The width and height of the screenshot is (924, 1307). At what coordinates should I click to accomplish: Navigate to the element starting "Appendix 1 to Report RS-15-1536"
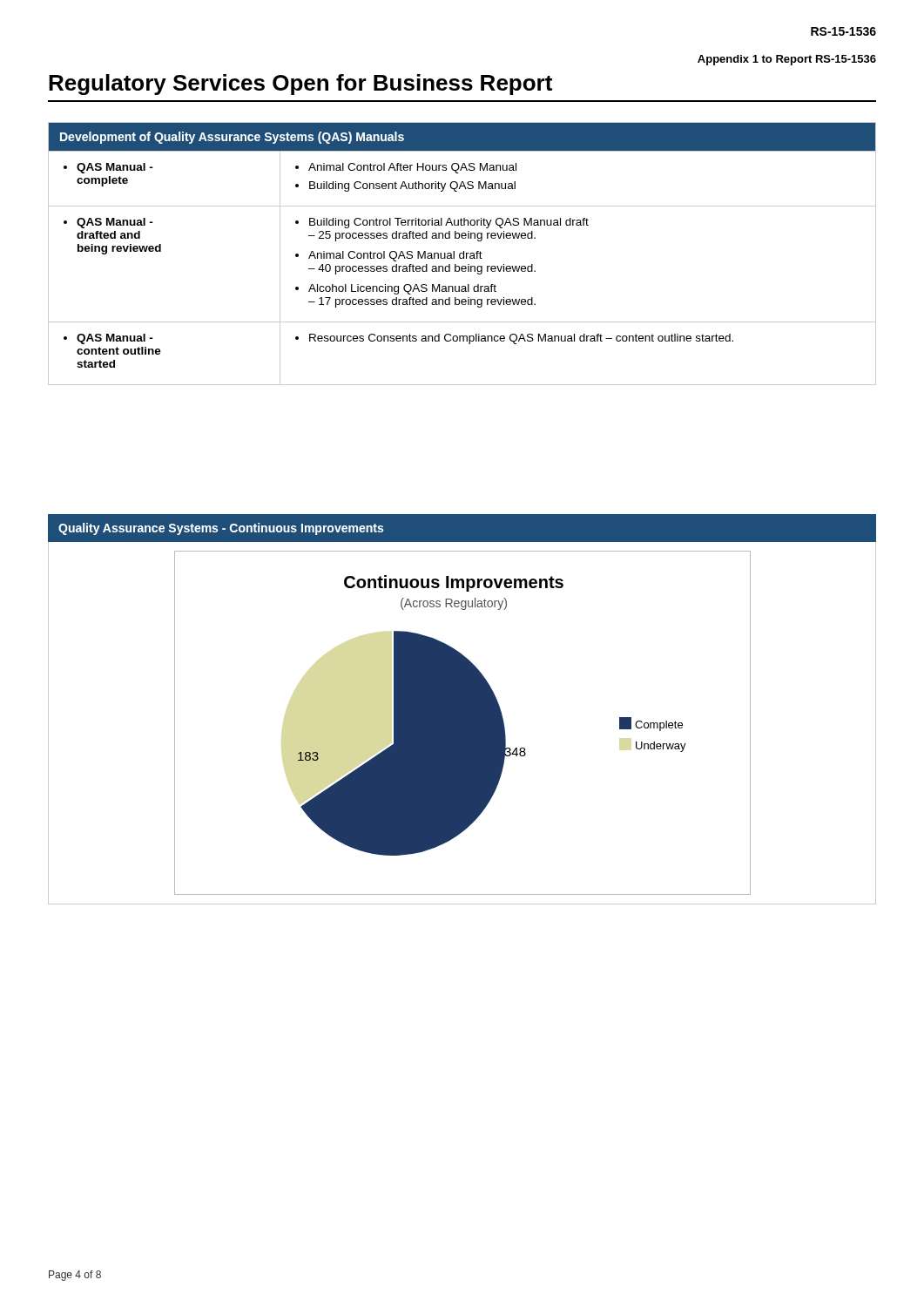coord(787,59)
